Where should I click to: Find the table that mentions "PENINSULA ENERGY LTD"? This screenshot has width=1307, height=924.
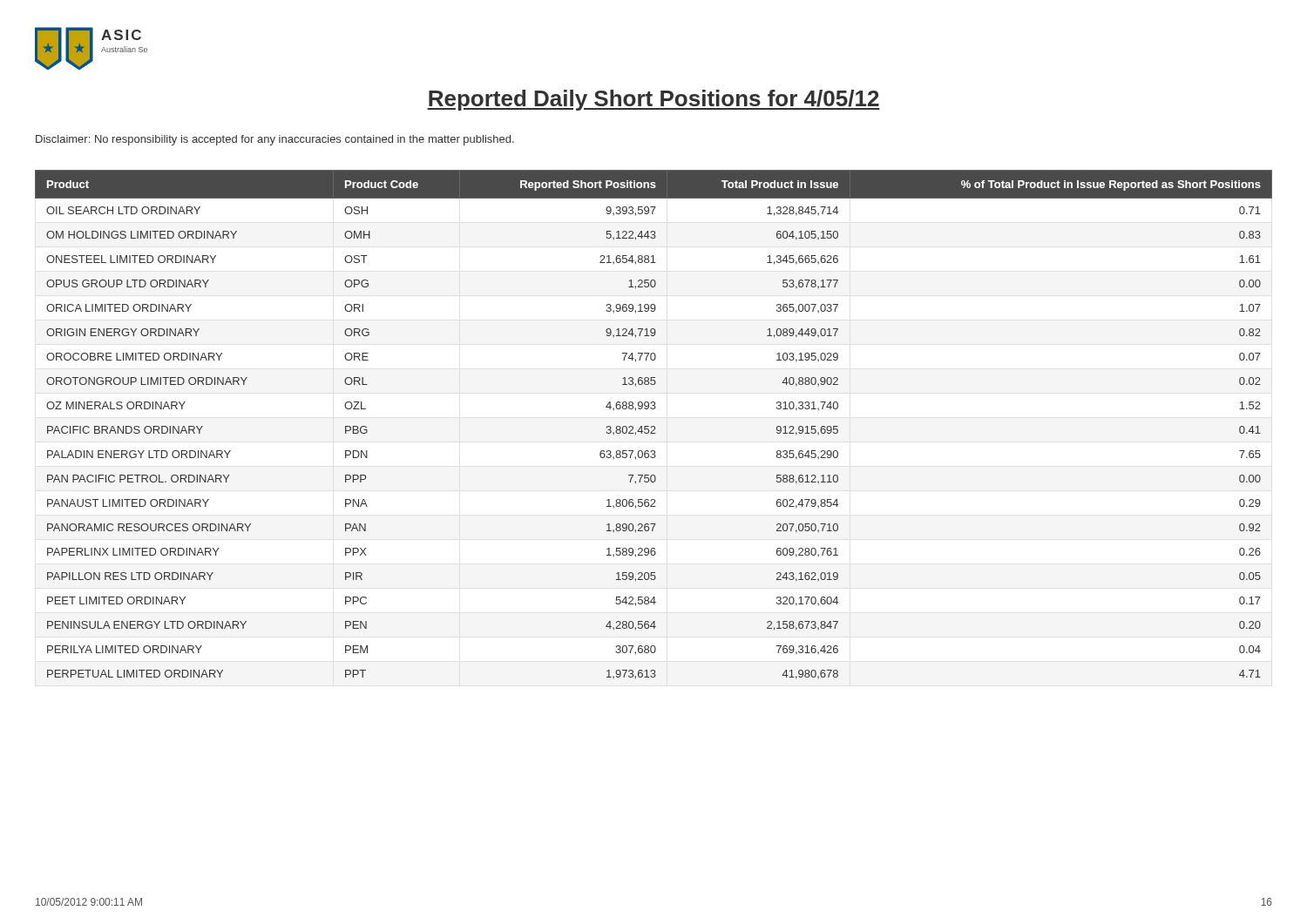pyautogui.click(x=654, y=428)
